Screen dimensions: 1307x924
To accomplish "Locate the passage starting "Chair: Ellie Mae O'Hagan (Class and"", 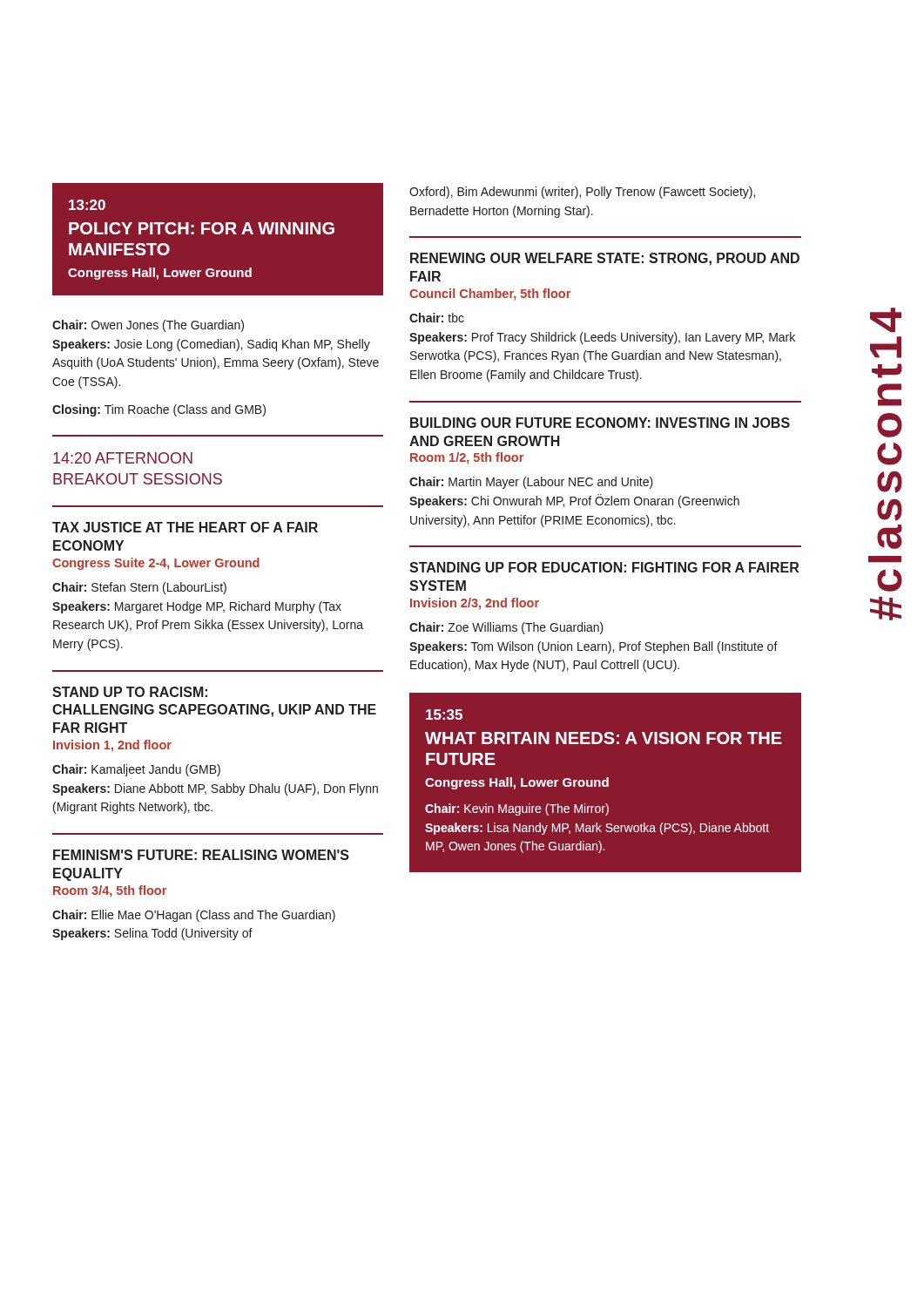I will 194,924.
